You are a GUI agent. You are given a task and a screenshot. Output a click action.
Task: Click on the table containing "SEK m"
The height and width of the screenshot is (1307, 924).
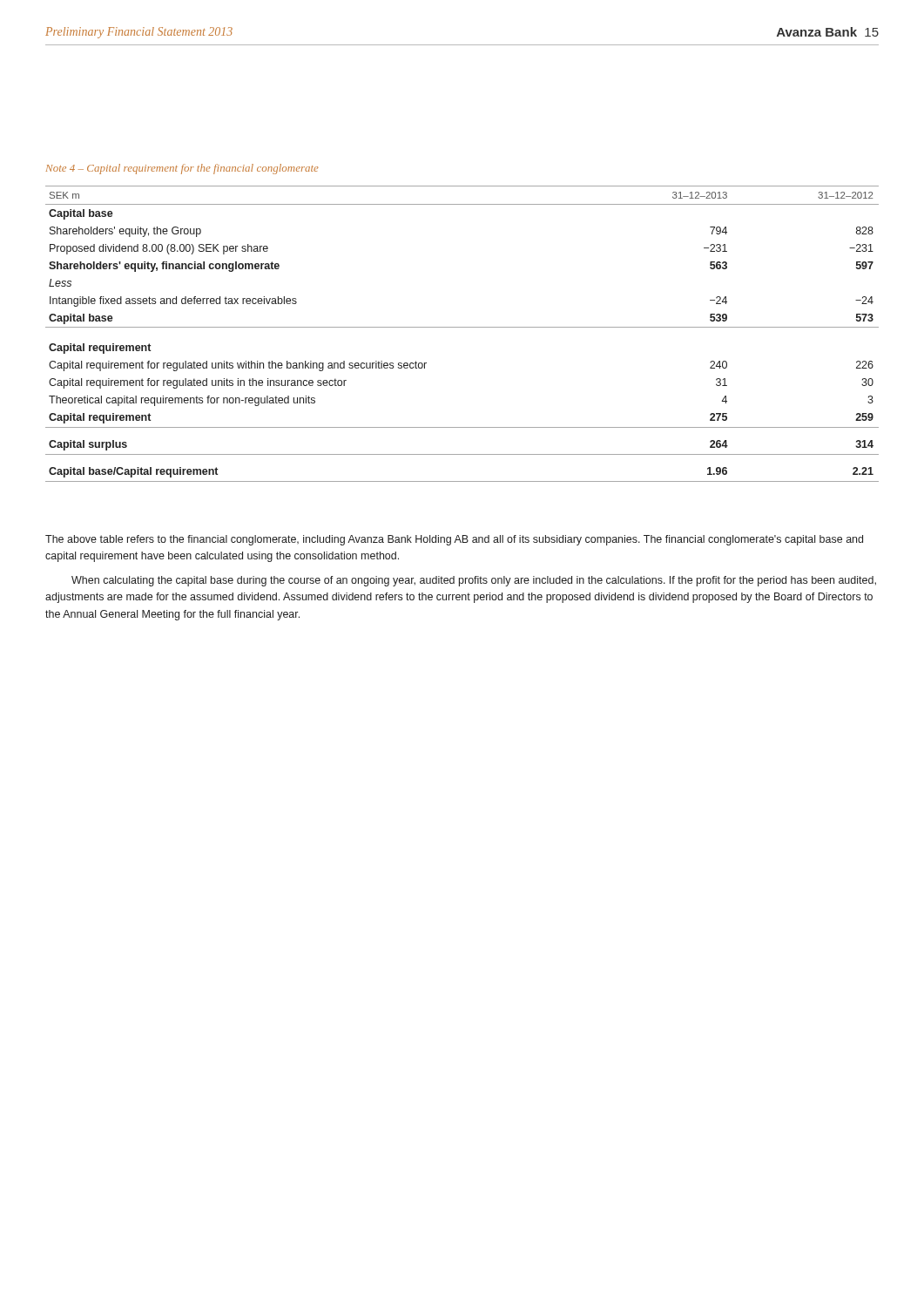pos(462,334)
